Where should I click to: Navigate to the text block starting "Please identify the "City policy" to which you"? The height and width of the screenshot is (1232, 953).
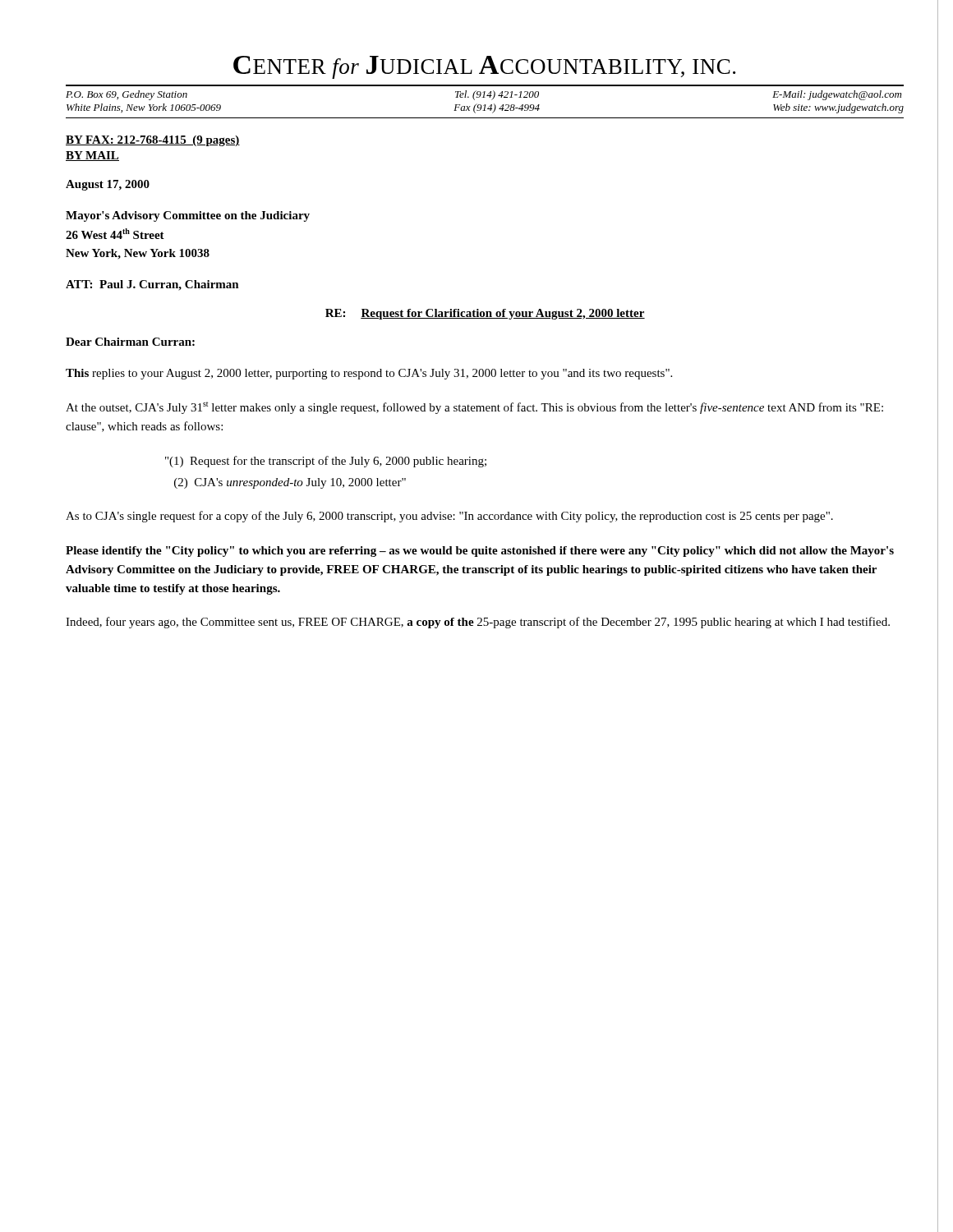[480, 569]
